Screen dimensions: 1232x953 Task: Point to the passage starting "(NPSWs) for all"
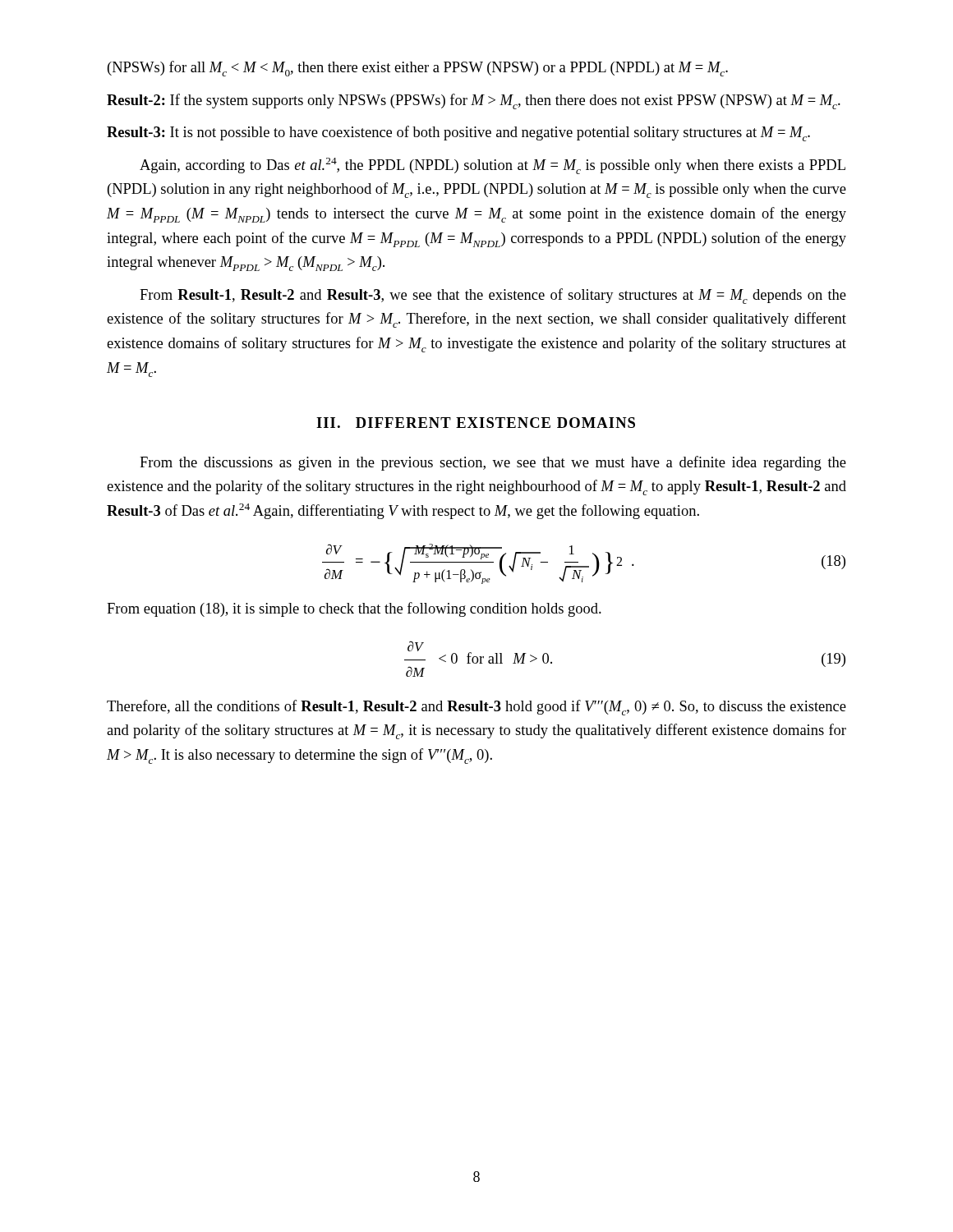(476, 68)
